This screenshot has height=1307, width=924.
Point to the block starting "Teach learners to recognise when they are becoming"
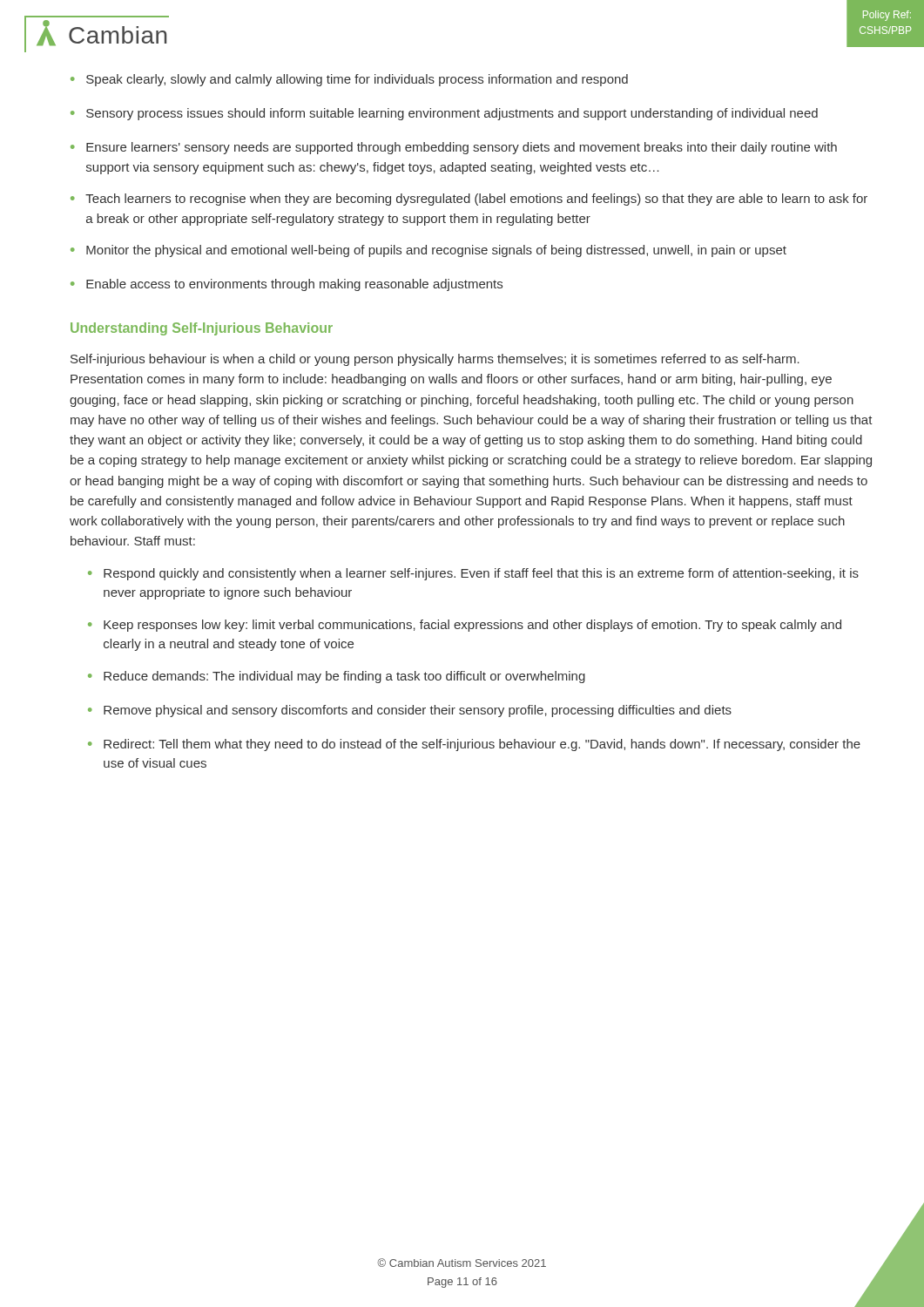(x=473, y=209)
